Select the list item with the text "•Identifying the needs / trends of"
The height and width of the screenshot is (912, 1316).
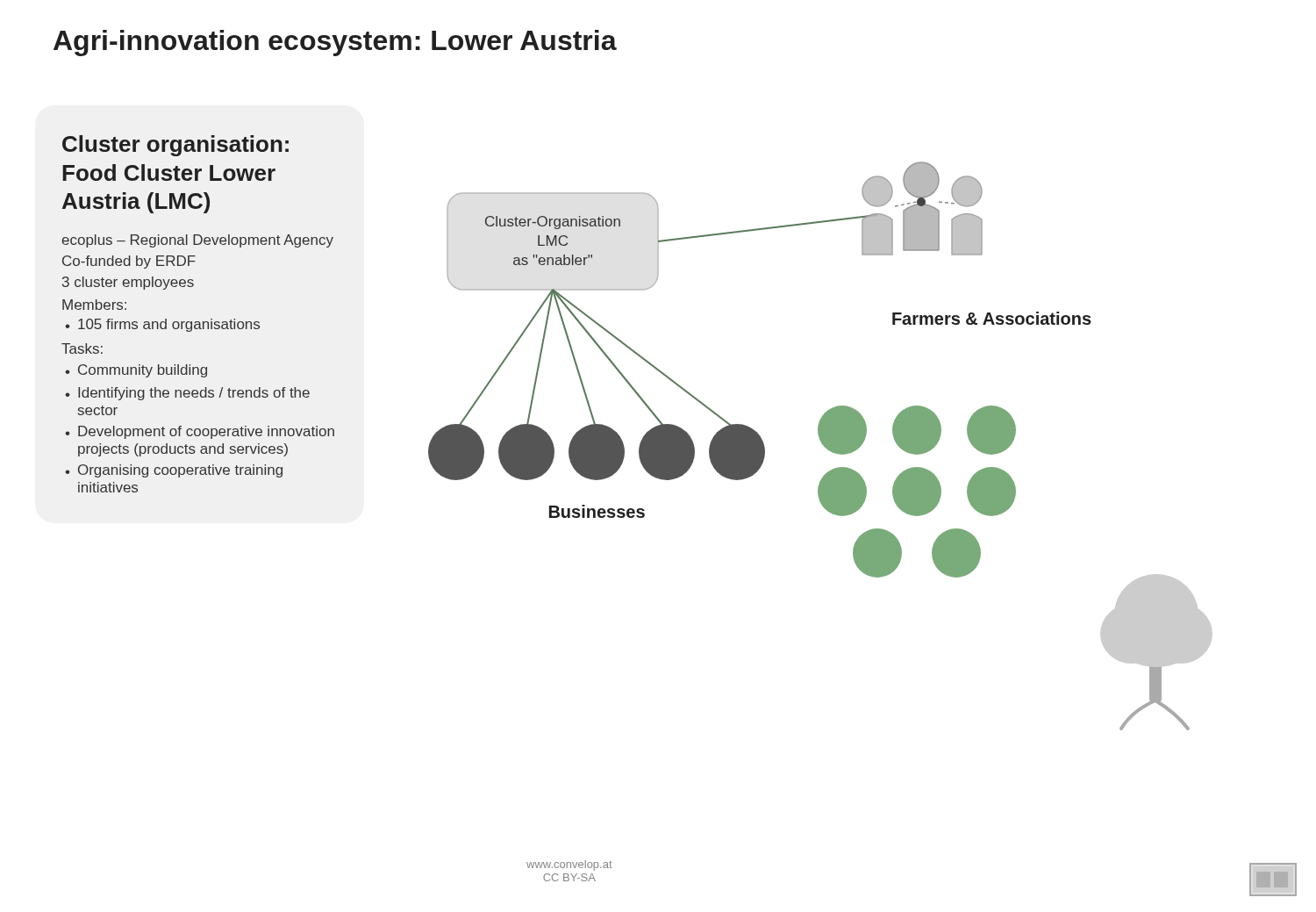pyautogui.click(x=201, y=402)
